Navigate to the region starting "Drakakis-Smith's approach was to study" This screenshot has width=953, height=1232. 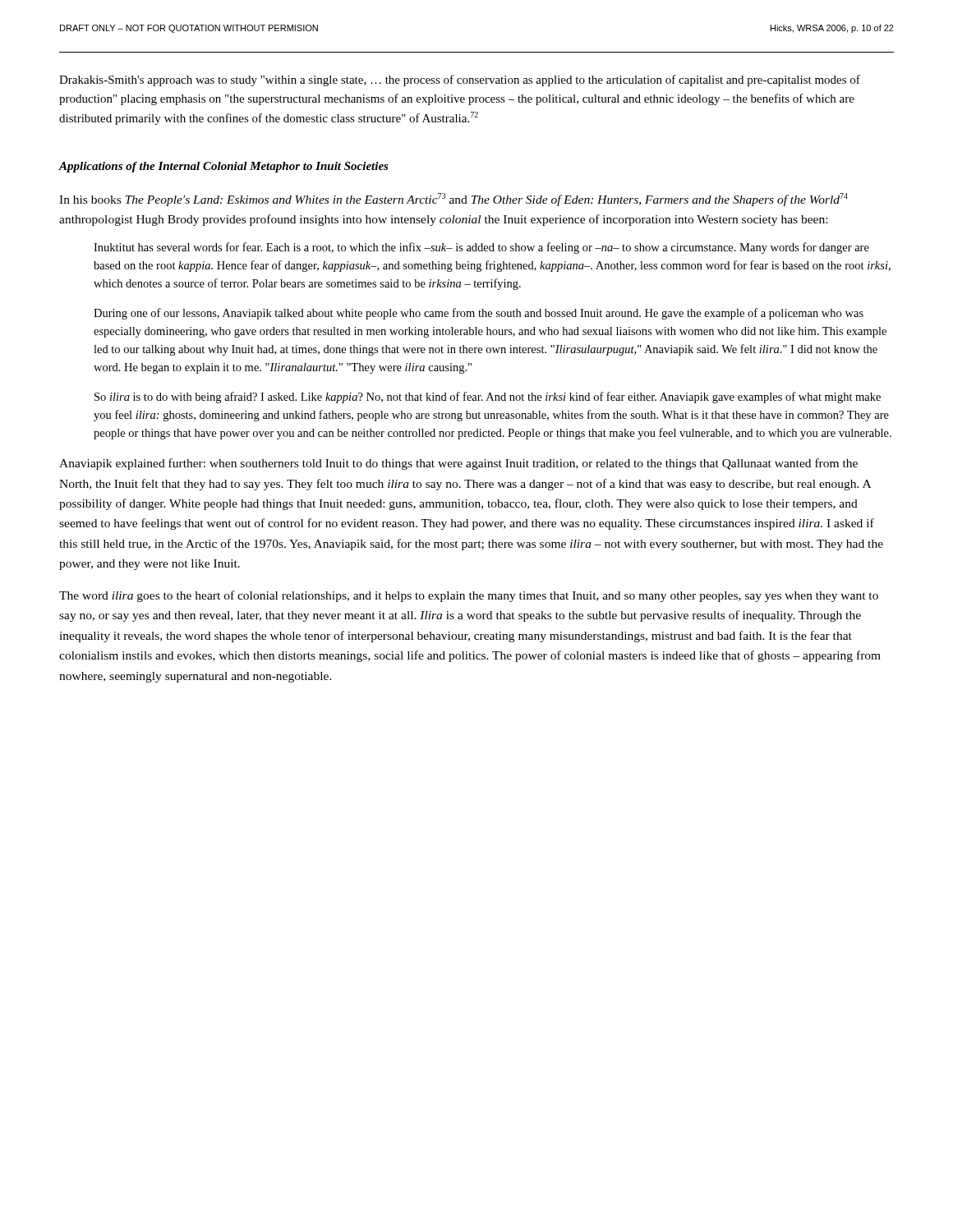(x=460, y=99)
